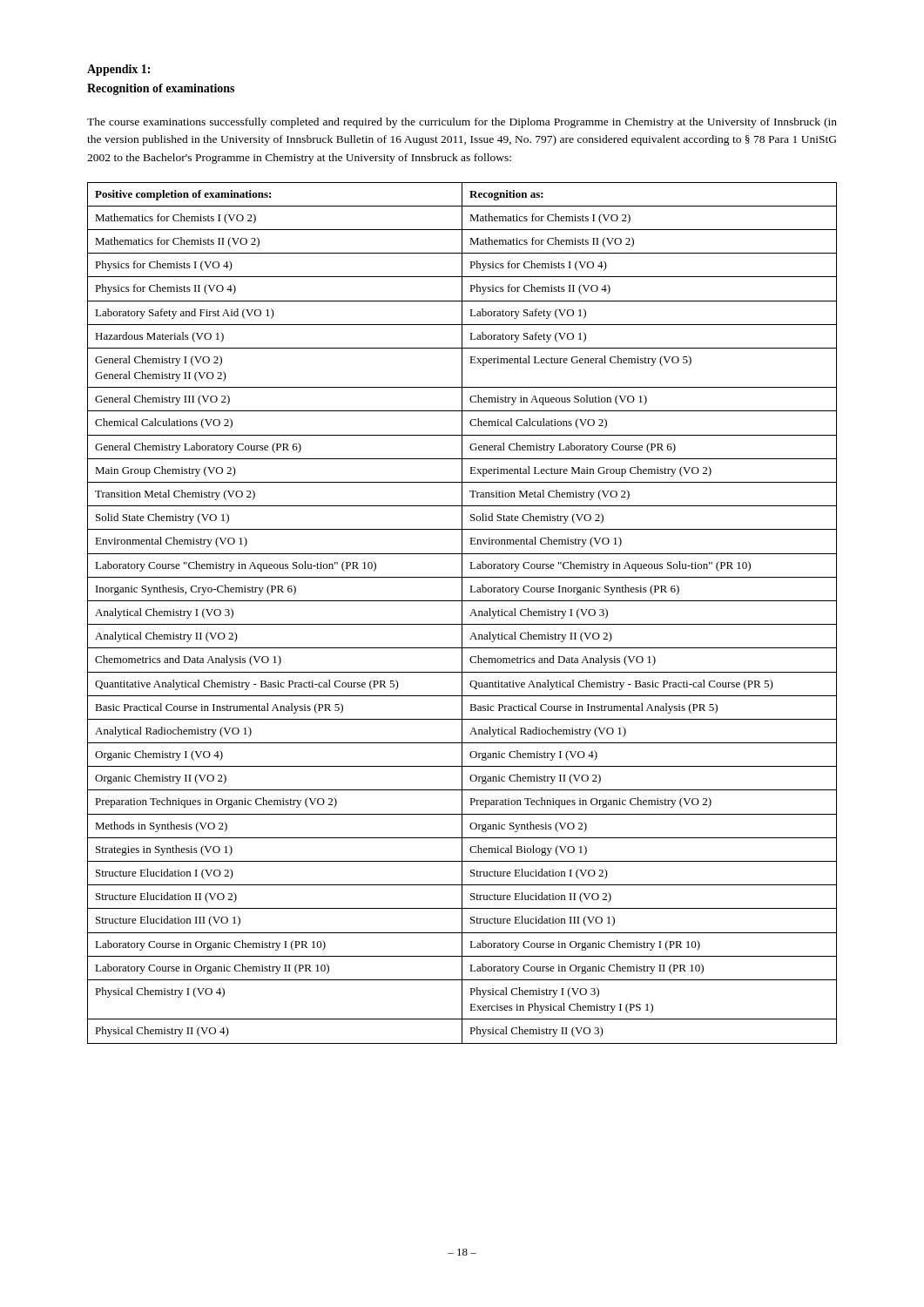Navigate to the text starting "The course examinations successfully completed and required by"
Viewport: 924px width, 1307px height.
(462, 139)
